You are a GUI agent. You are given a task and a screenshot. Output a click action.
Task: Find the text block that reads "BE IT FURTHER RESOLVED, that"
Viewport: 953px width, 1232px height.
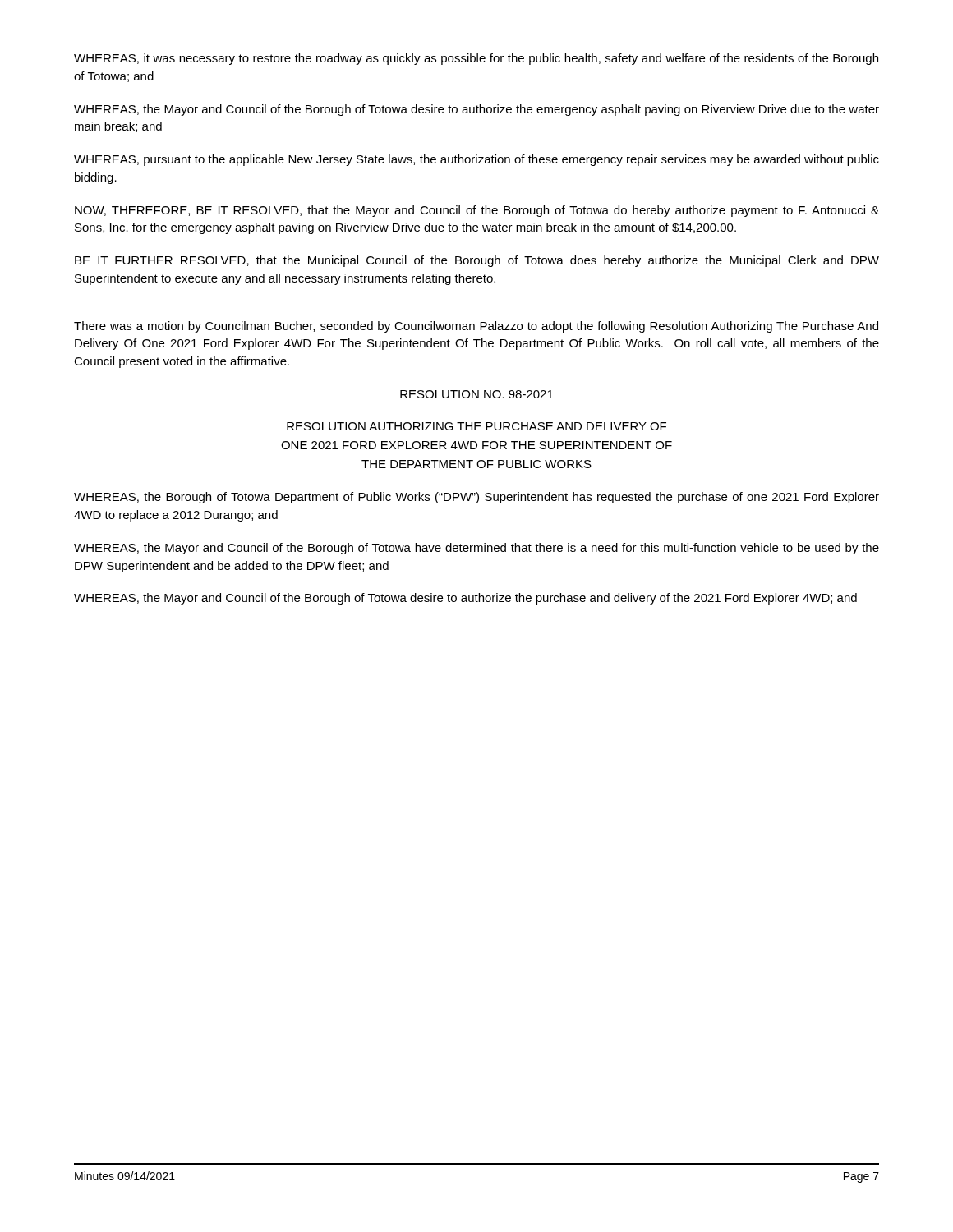click(x=476, y=269)
